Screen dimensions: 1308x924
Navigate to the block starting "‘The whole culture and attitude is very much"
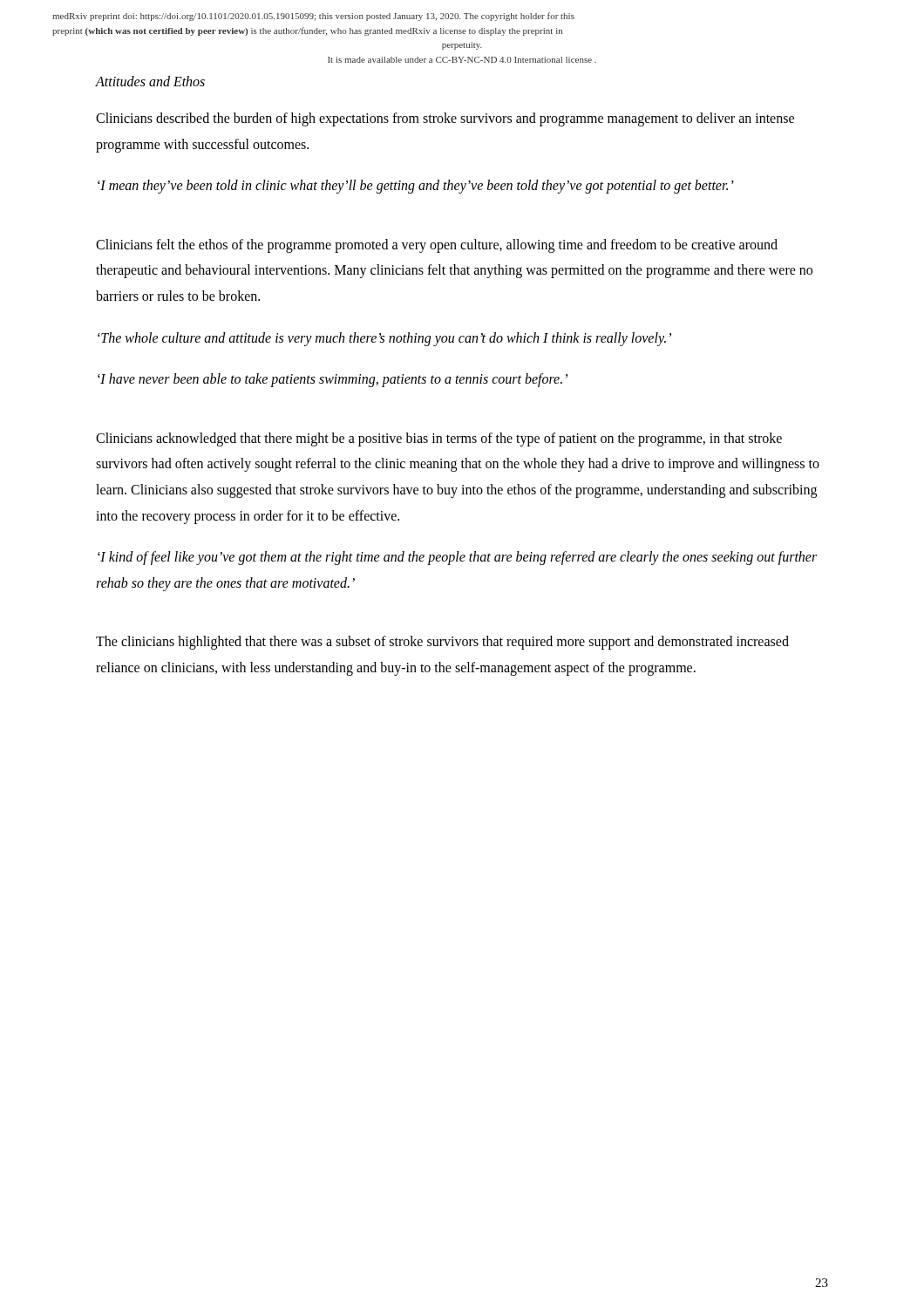(384, 338)
